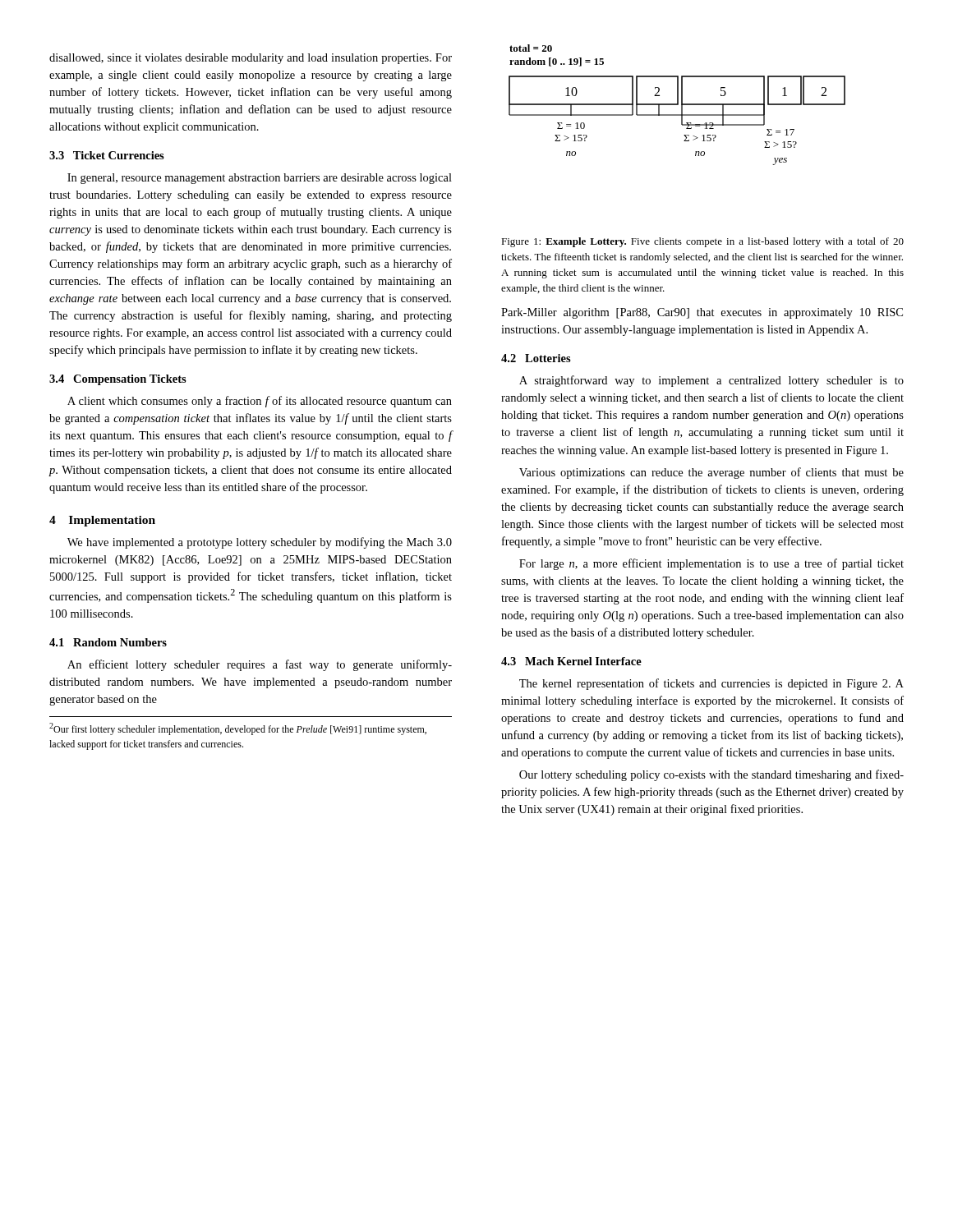Locate the text starting "The kernel representation of tickets and currencies is"

[702, 746]
